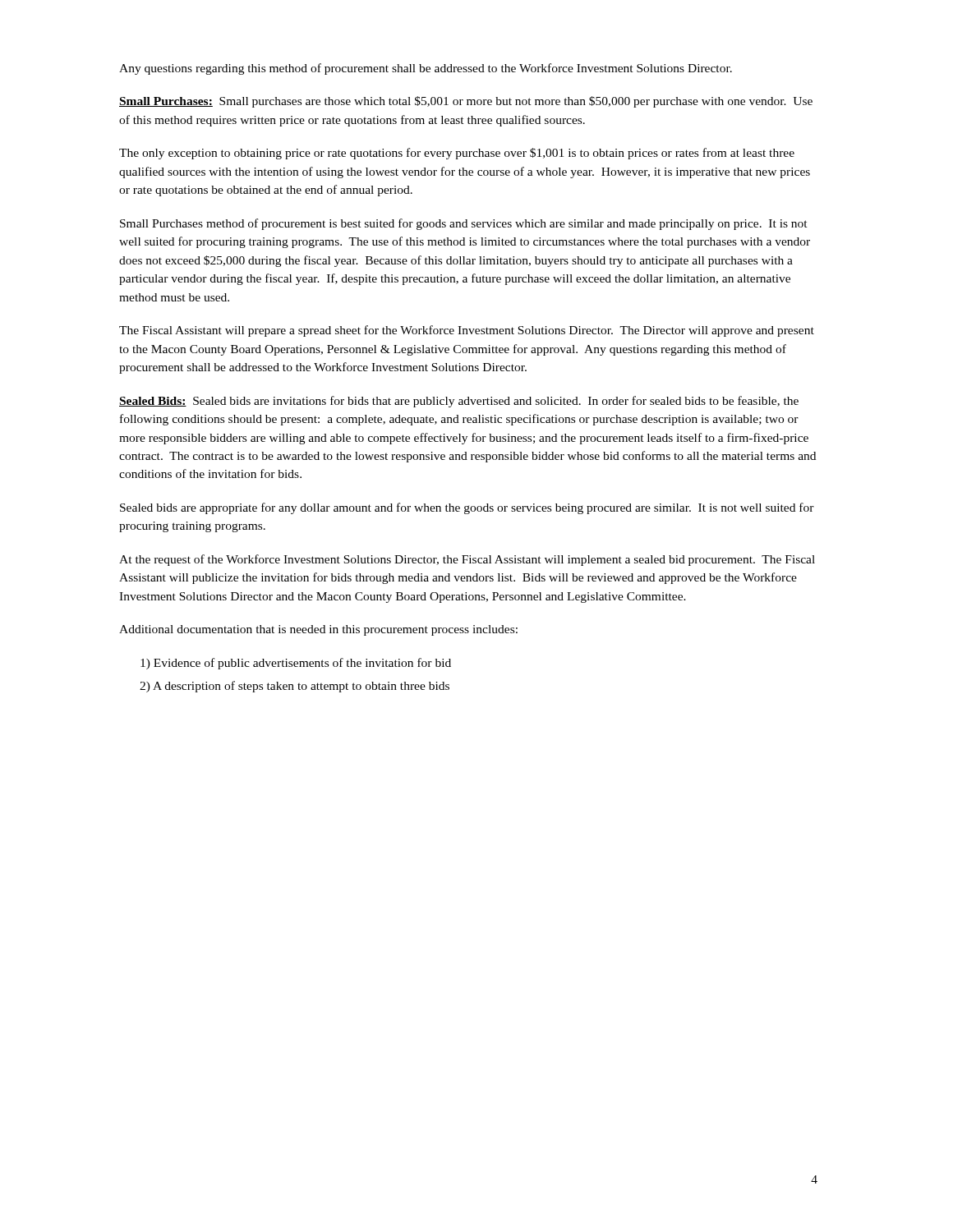The image size is (953, 1232).
Task: Find the list item with the text "2) A description of steps taken"
Action: point(295,686)
